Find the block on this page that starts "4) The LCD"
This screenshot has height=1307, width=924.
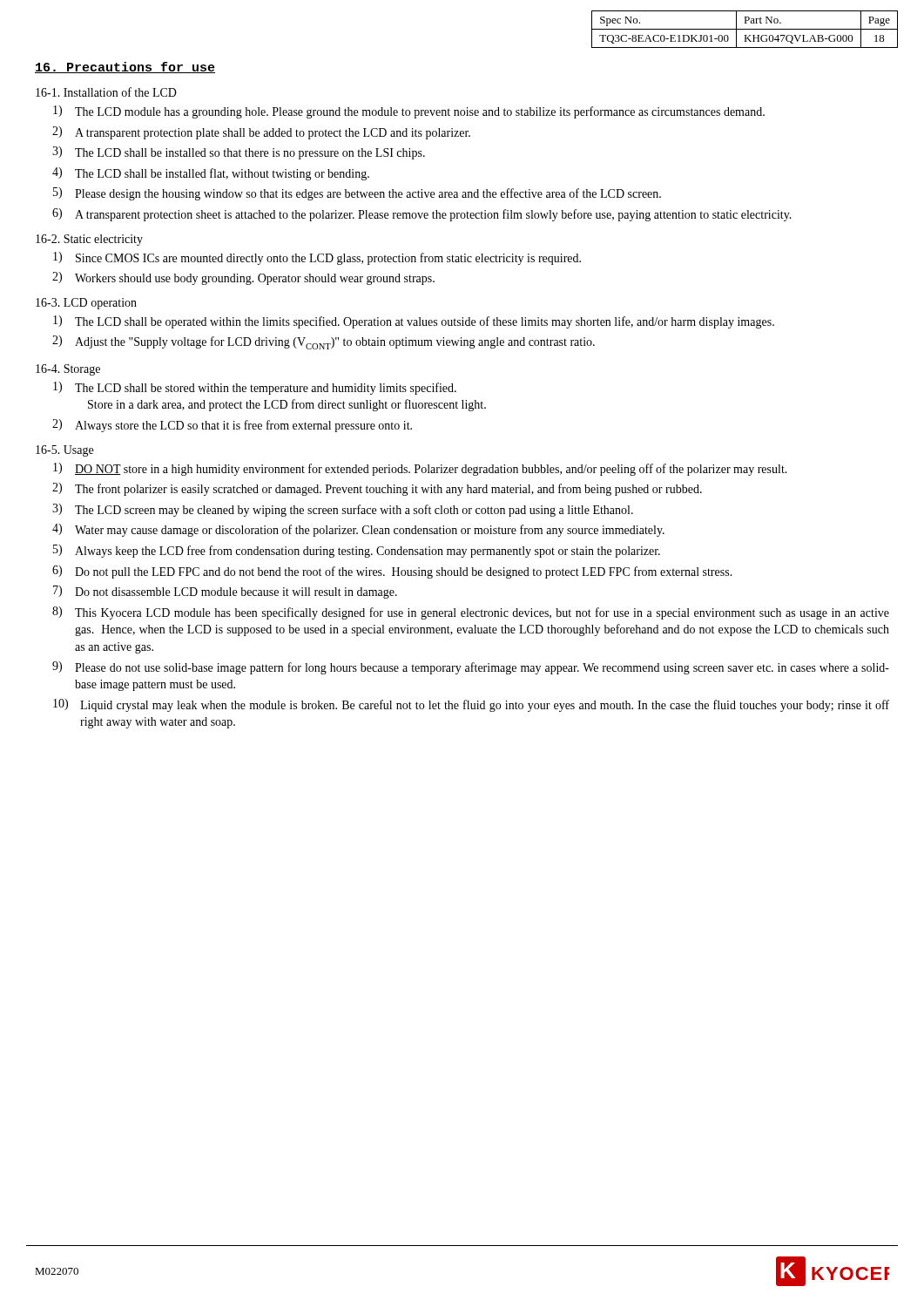pyautogui.click(x=211, y=174)
